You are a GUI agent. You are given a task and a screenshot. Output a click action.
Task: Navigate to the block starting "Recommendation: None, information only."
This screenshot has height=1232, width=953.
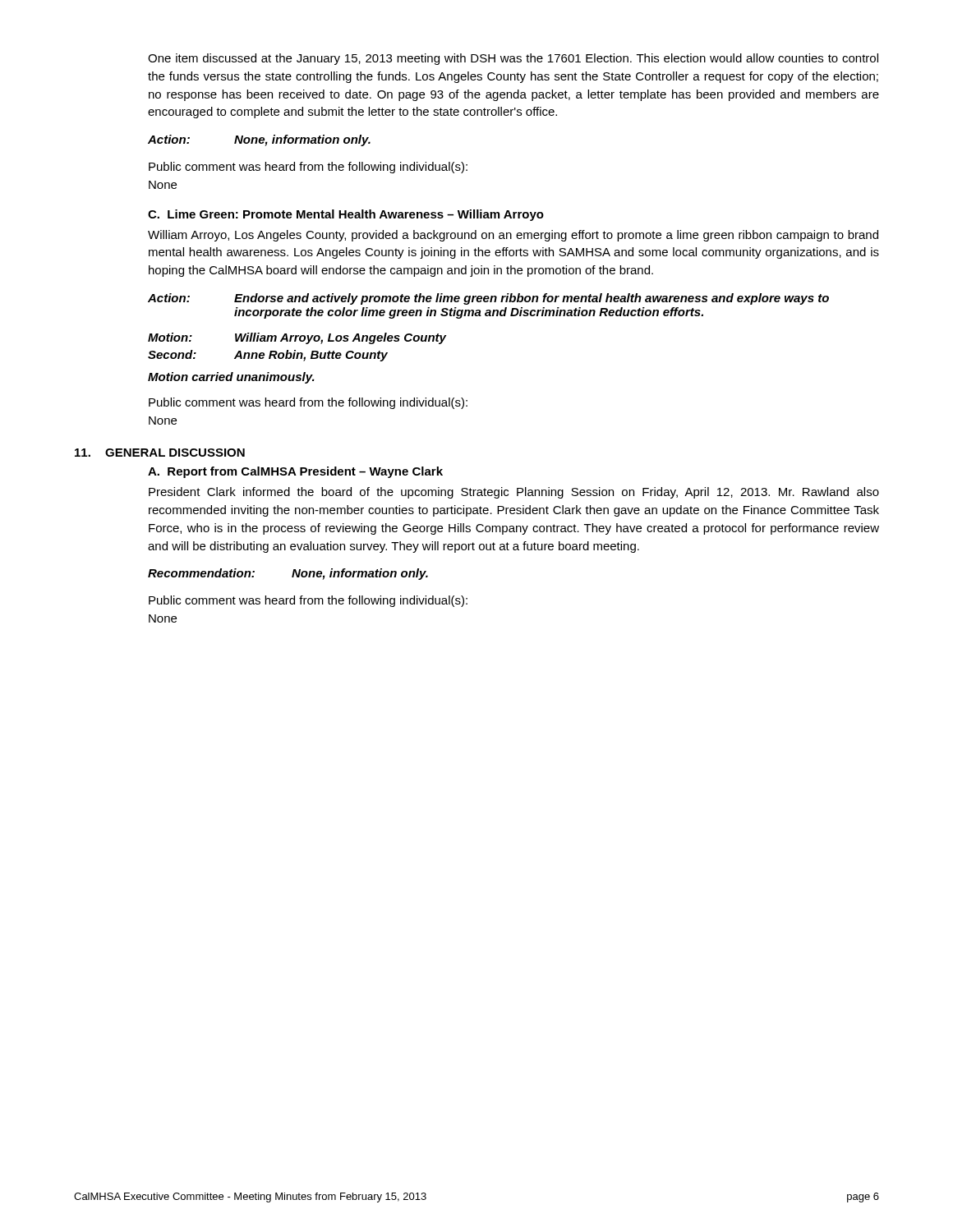pos(288,574)
